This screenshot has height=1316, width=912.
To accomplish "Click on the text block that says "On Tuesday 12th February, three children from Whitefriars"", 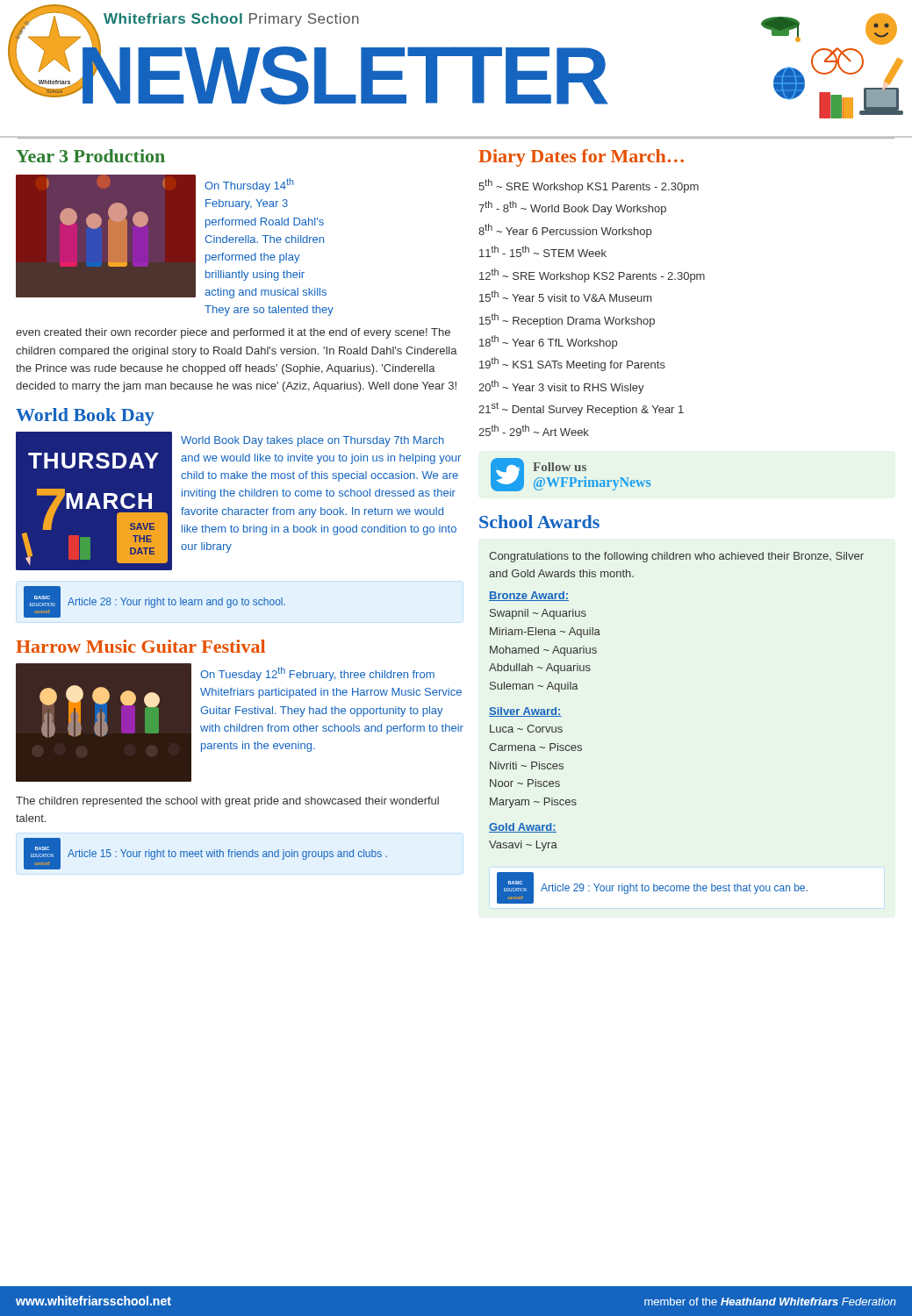I will click(332, 708).
